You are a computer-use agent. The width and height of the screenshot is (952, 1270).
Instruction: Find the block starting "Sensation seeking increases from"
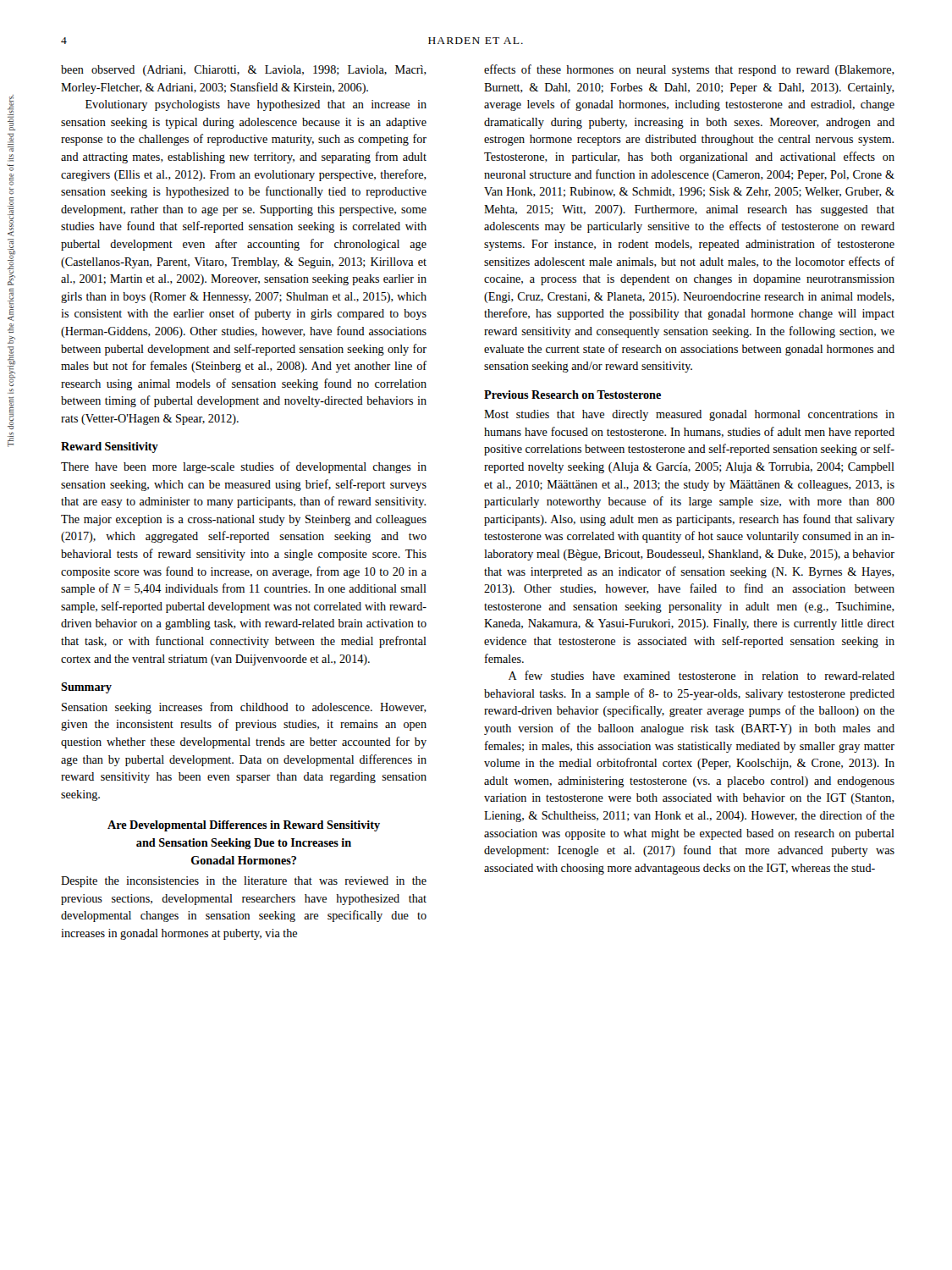244,751
